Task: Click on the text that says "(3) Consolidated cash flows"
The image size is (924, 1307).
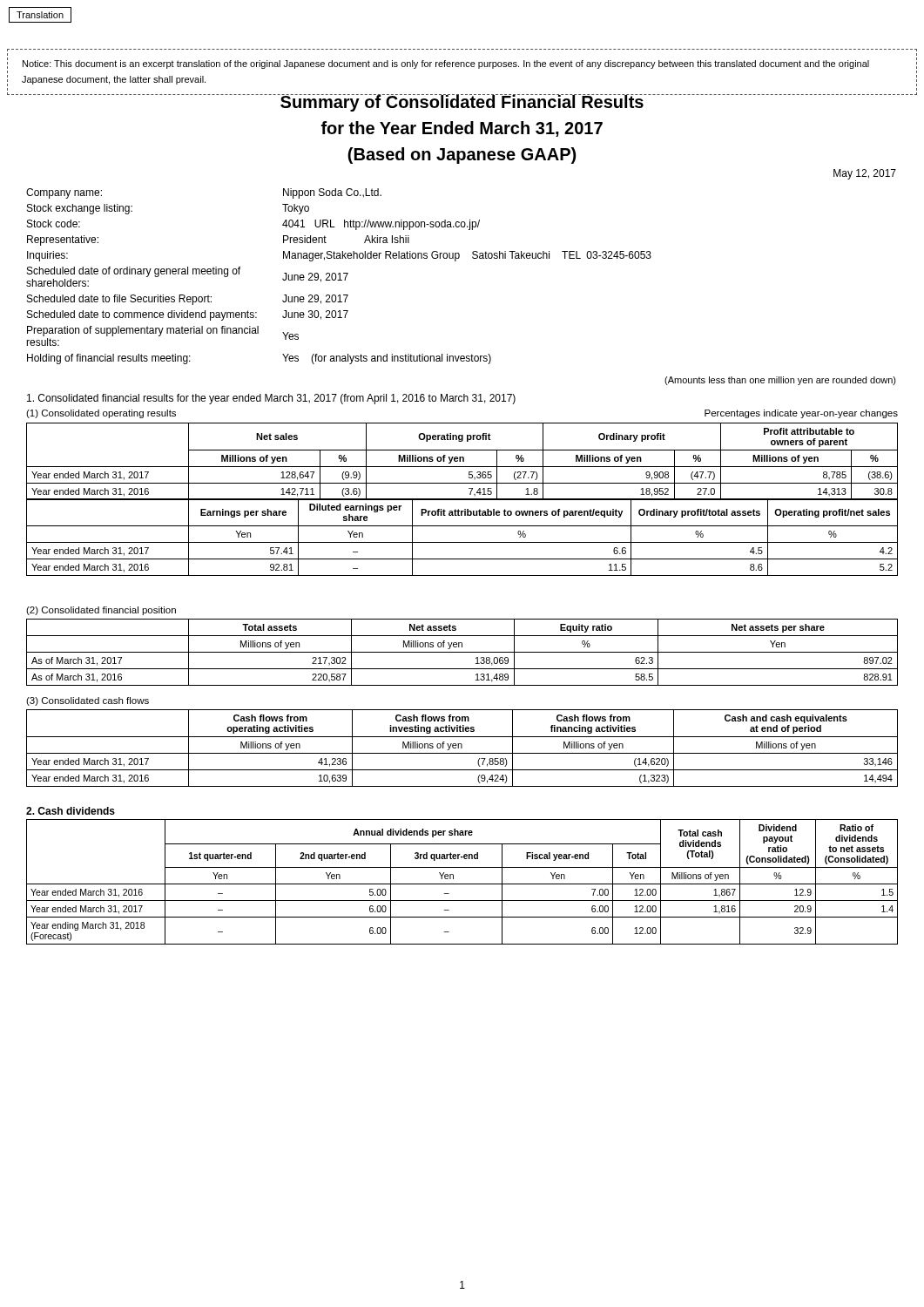Action: pos(88,701)
